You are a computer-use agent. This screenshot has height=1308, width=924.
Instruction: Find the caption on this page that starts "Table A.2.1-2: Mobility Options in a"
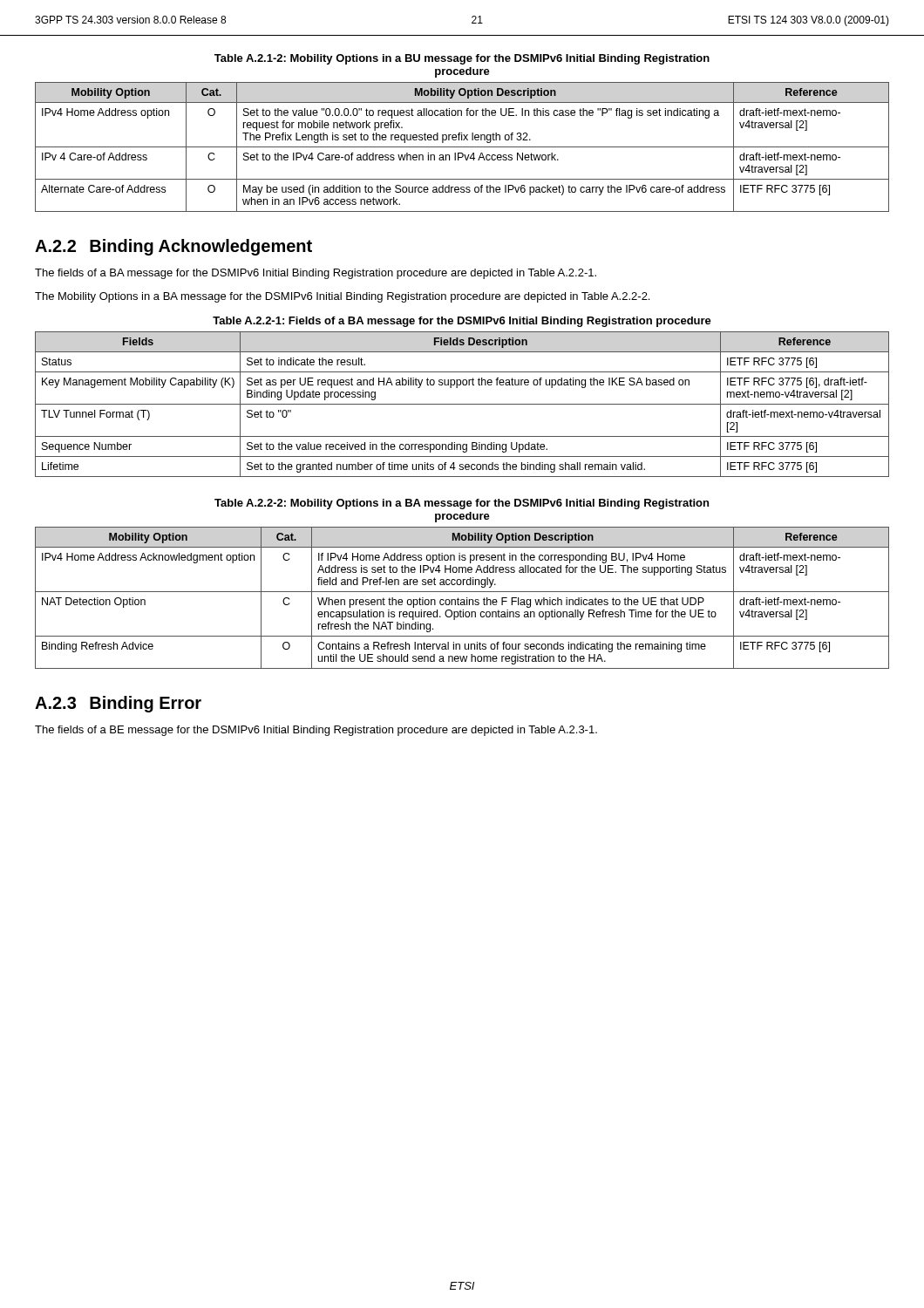[x=462, y=64]
